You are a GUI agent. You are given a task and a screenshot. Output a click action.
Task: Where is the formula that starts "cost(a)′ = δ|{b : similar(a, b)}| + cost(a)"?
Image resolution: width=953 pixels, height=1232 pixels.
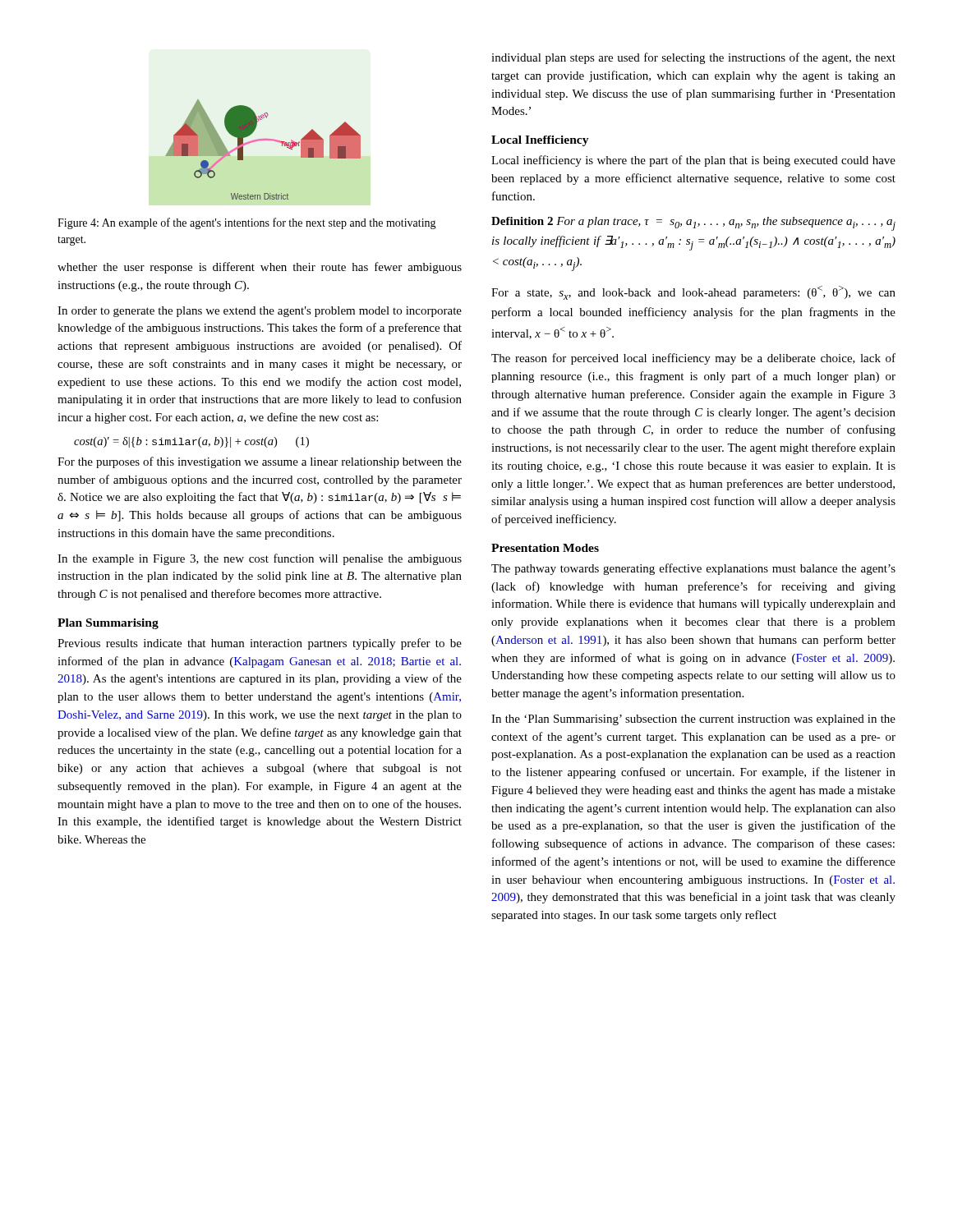click(192, 441)
